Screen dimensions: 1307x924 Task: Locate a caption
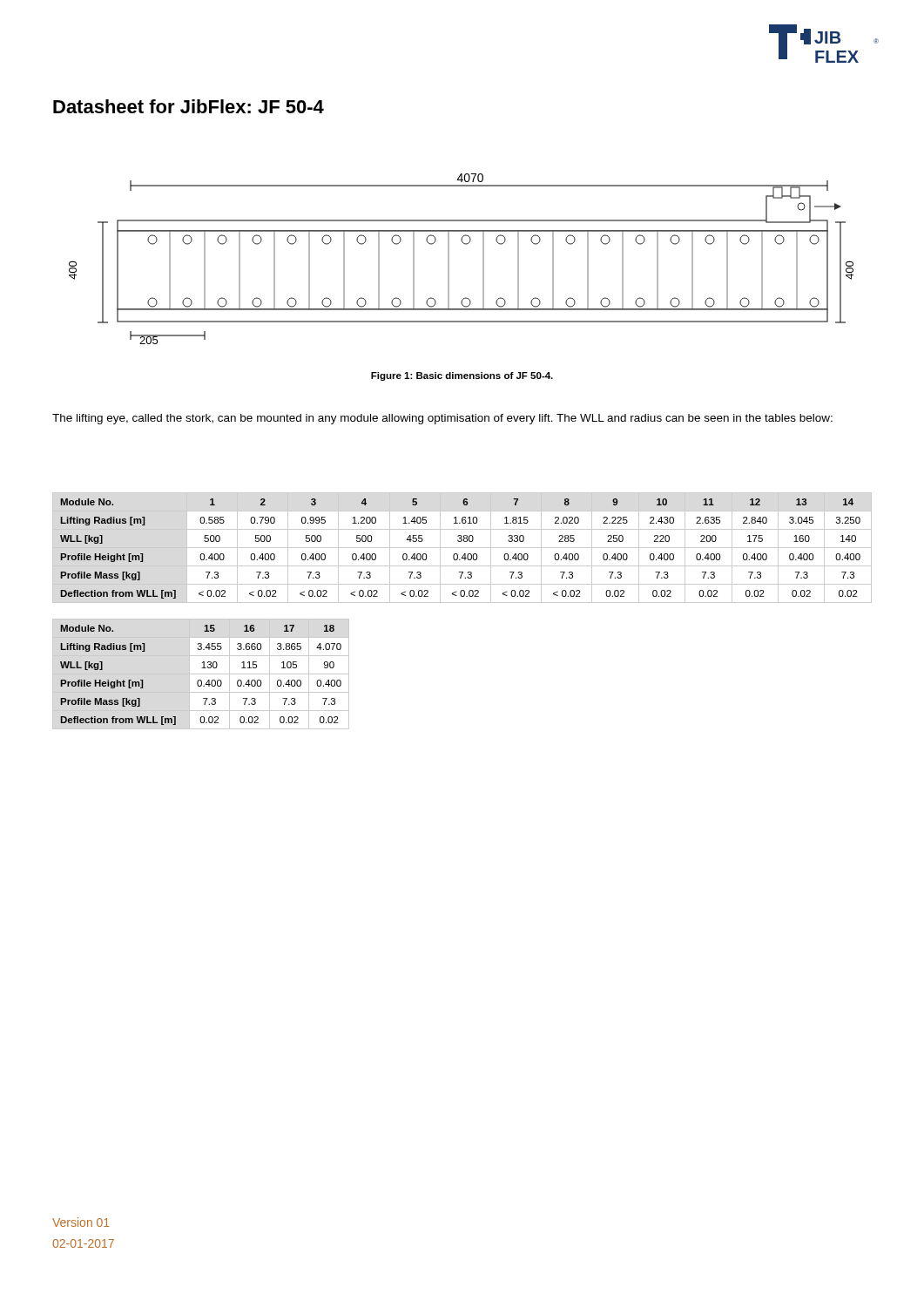coord(462,376)
